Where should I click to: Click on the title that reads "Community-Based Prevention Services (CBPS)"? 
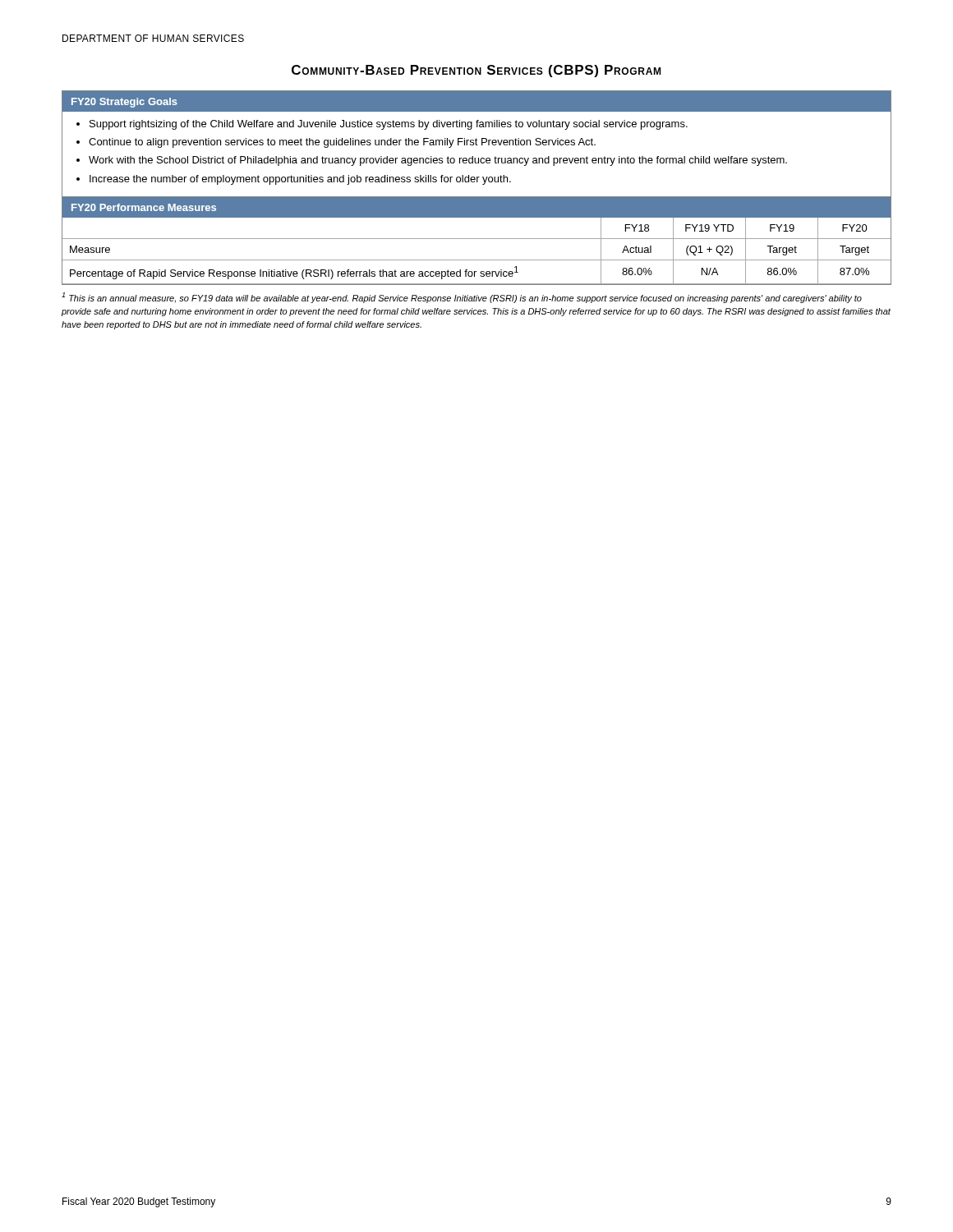[476, 70]
